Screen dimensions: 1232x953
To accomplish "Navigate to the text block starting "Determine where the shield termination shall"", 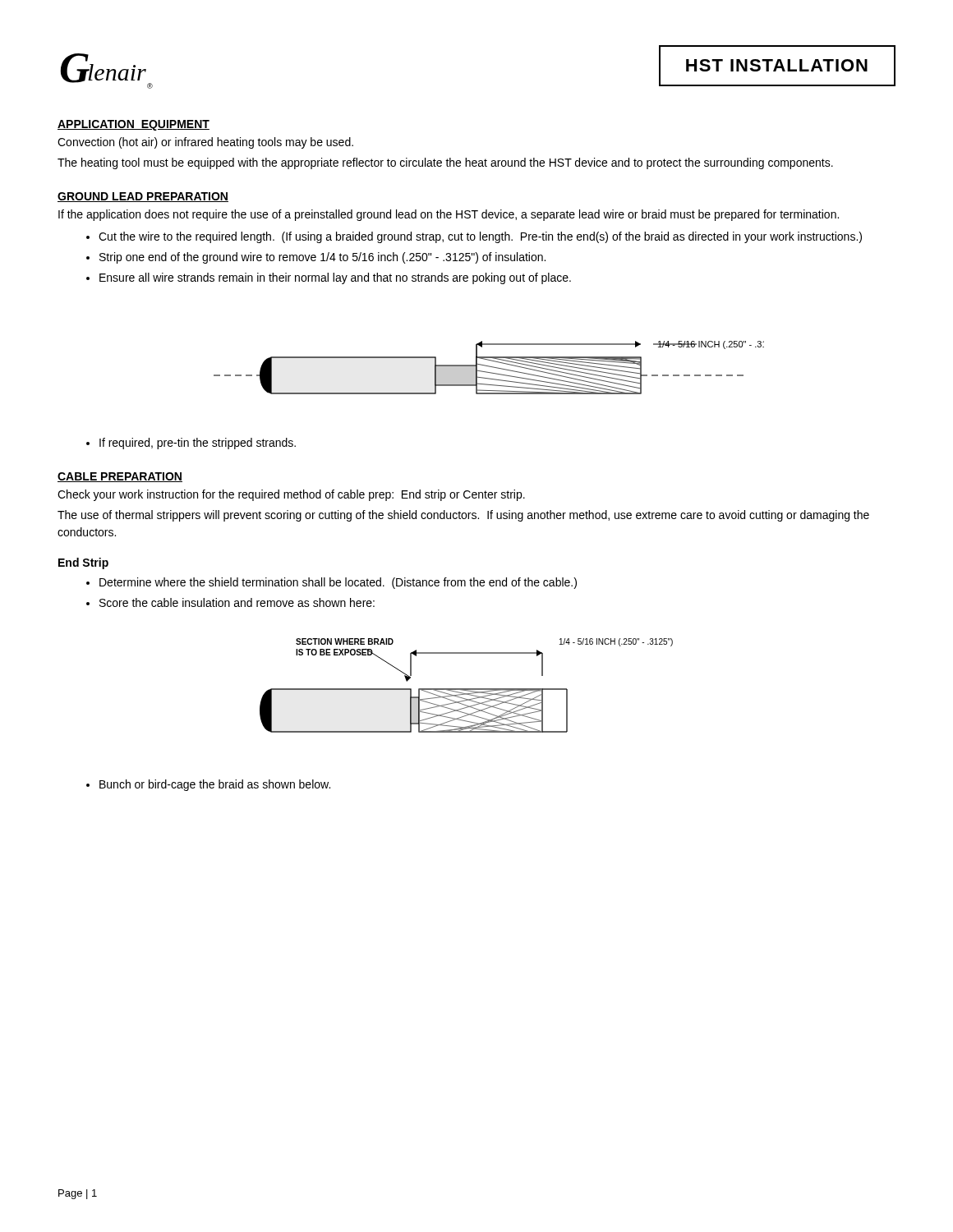I will pyautogui.click(x=338, y=582).
